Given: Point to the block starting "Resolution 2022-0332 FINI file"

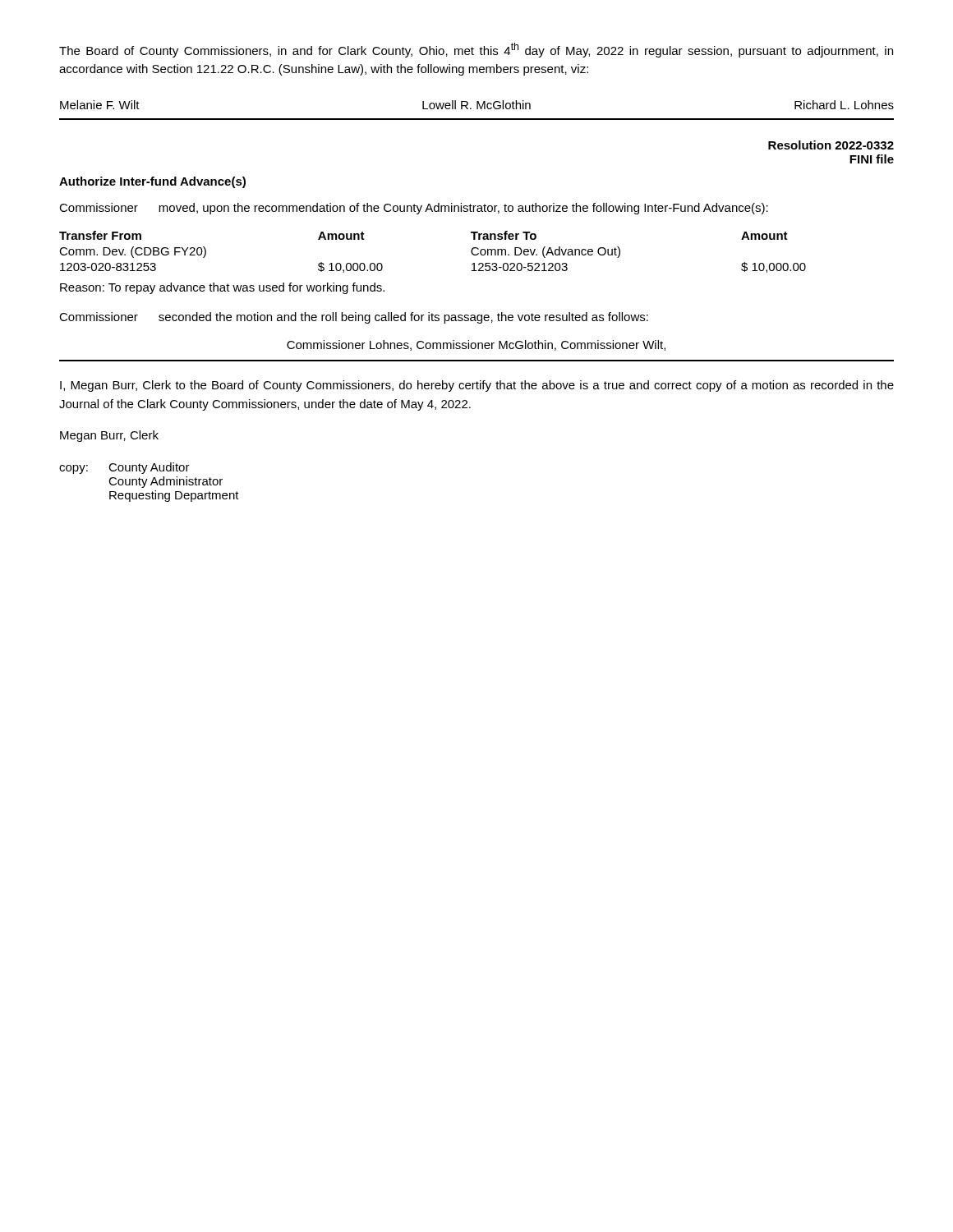Looking at the screenshot, I should tap(831, 152).
